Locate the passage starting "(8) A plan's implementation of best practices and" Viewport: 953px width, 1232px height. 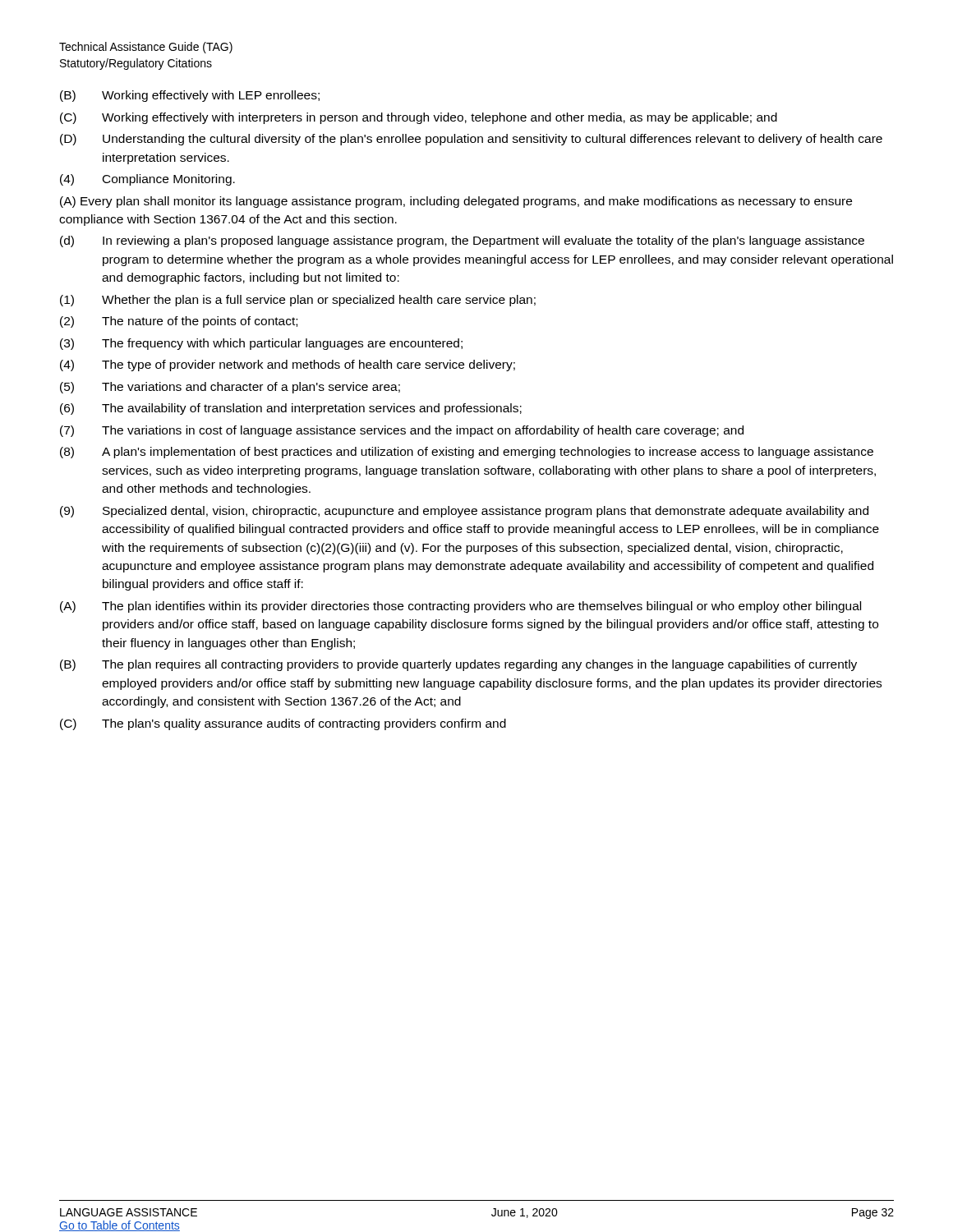(476, 471)
